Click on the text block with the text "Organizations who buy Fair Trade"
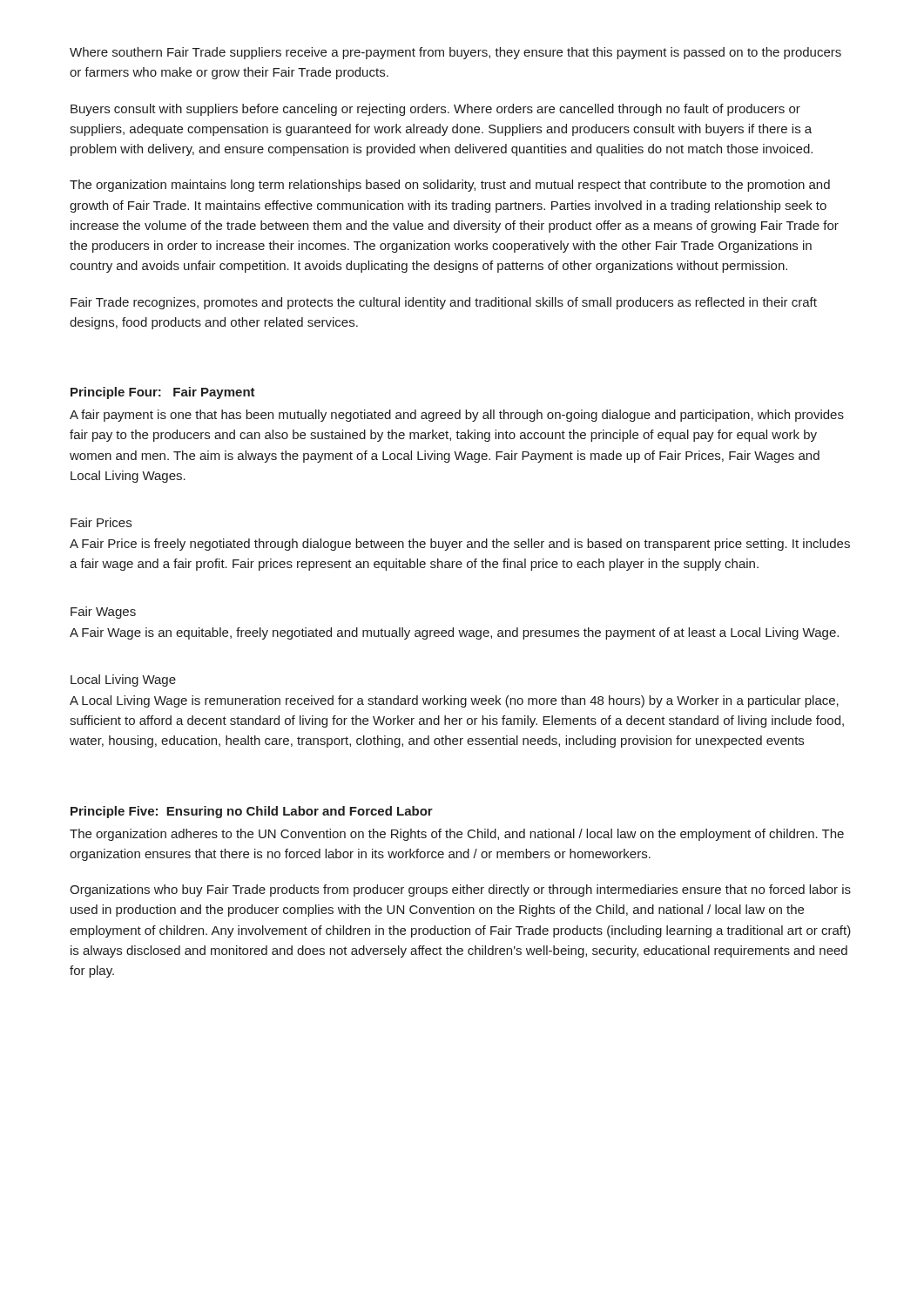 [460, 930]
